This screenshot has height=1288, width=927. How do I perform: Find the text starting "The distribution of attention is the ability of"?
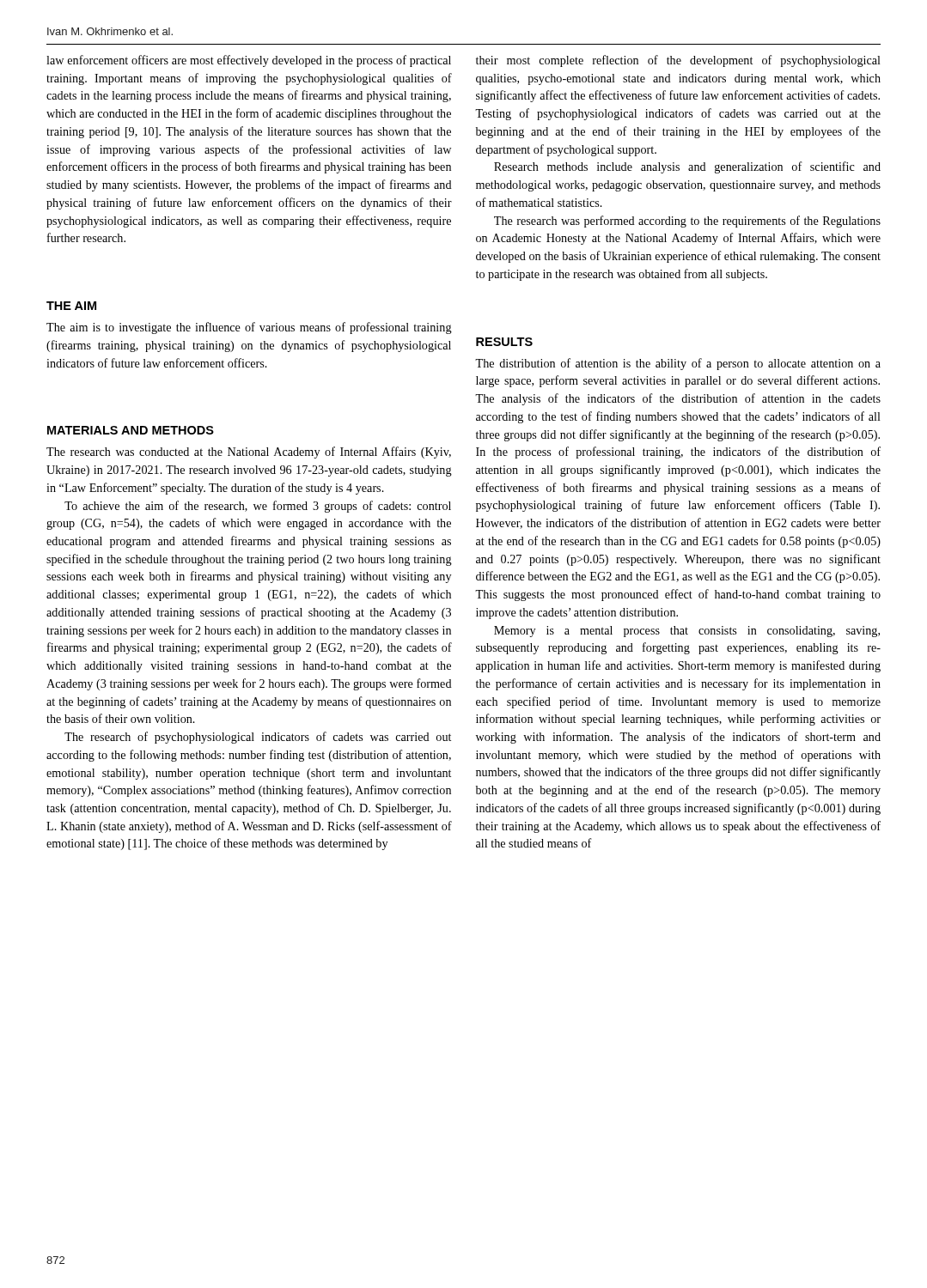(678, 603)
